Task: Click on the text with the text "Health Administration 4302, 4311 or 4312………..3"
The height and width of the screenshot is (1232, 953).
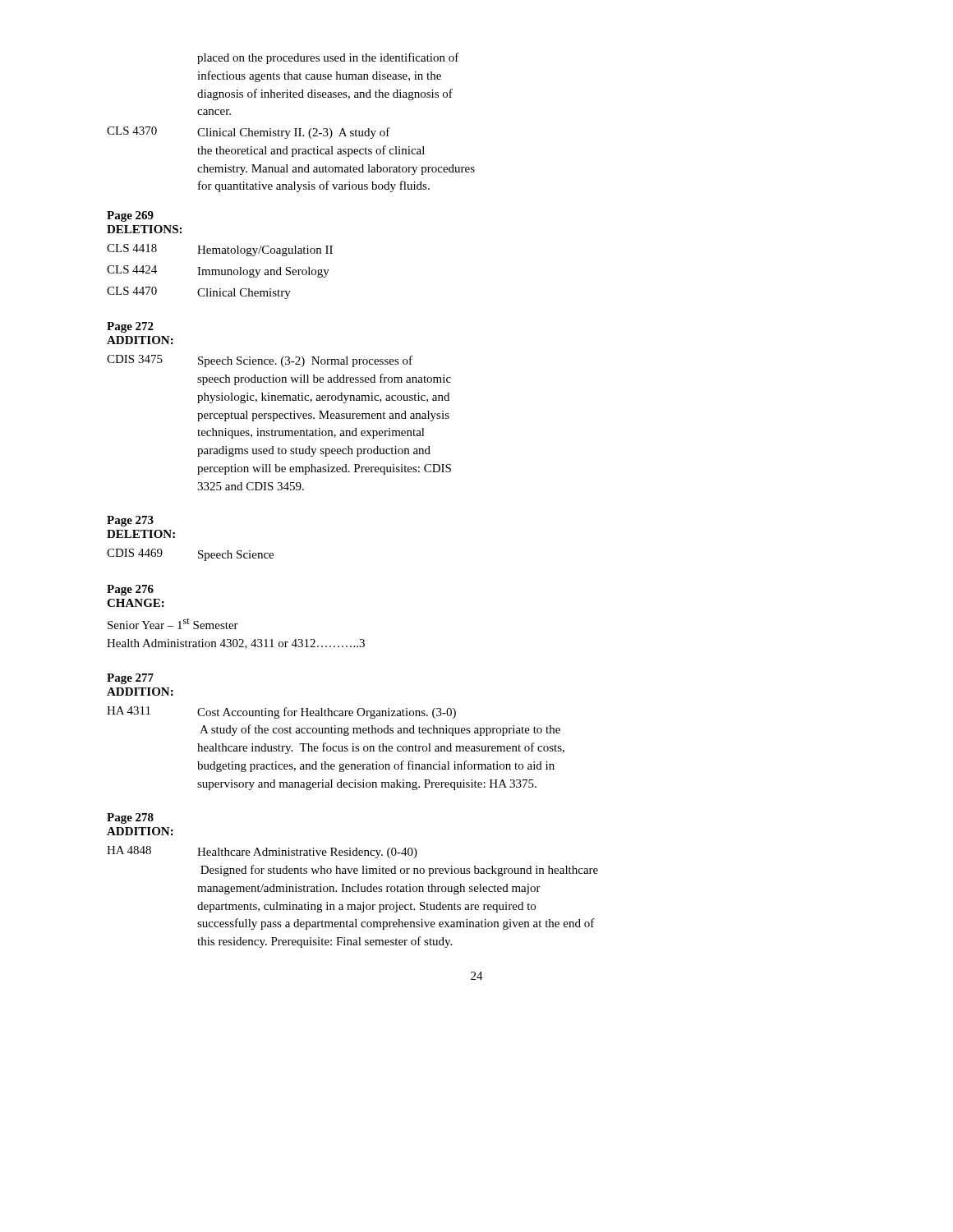Action: click(x=236, y=643)
